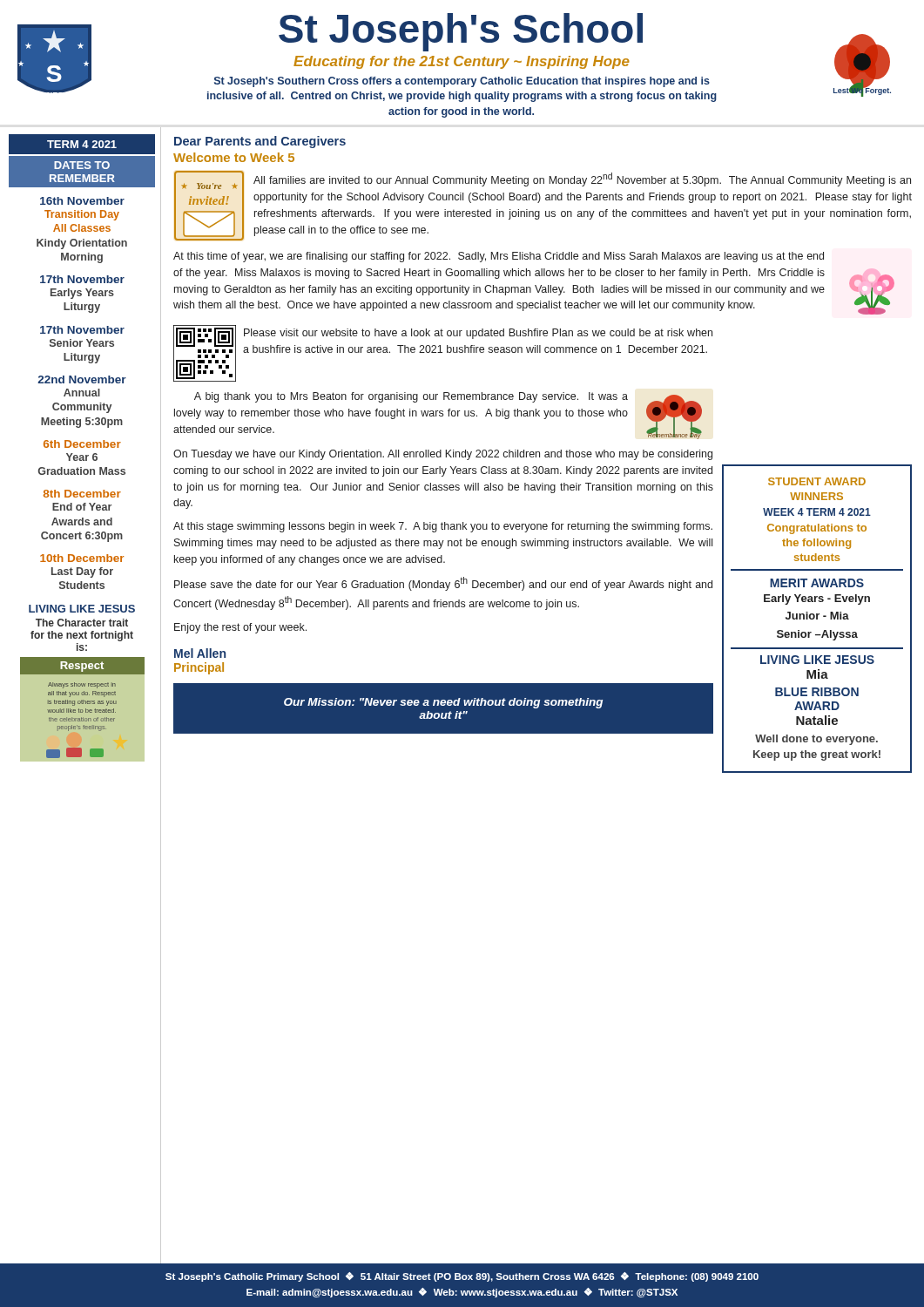Screen dimensions: 1307x924
Task: Locate the list item that reads "6th December Year 6Graduation Mass"
Action: coord(82,458)
